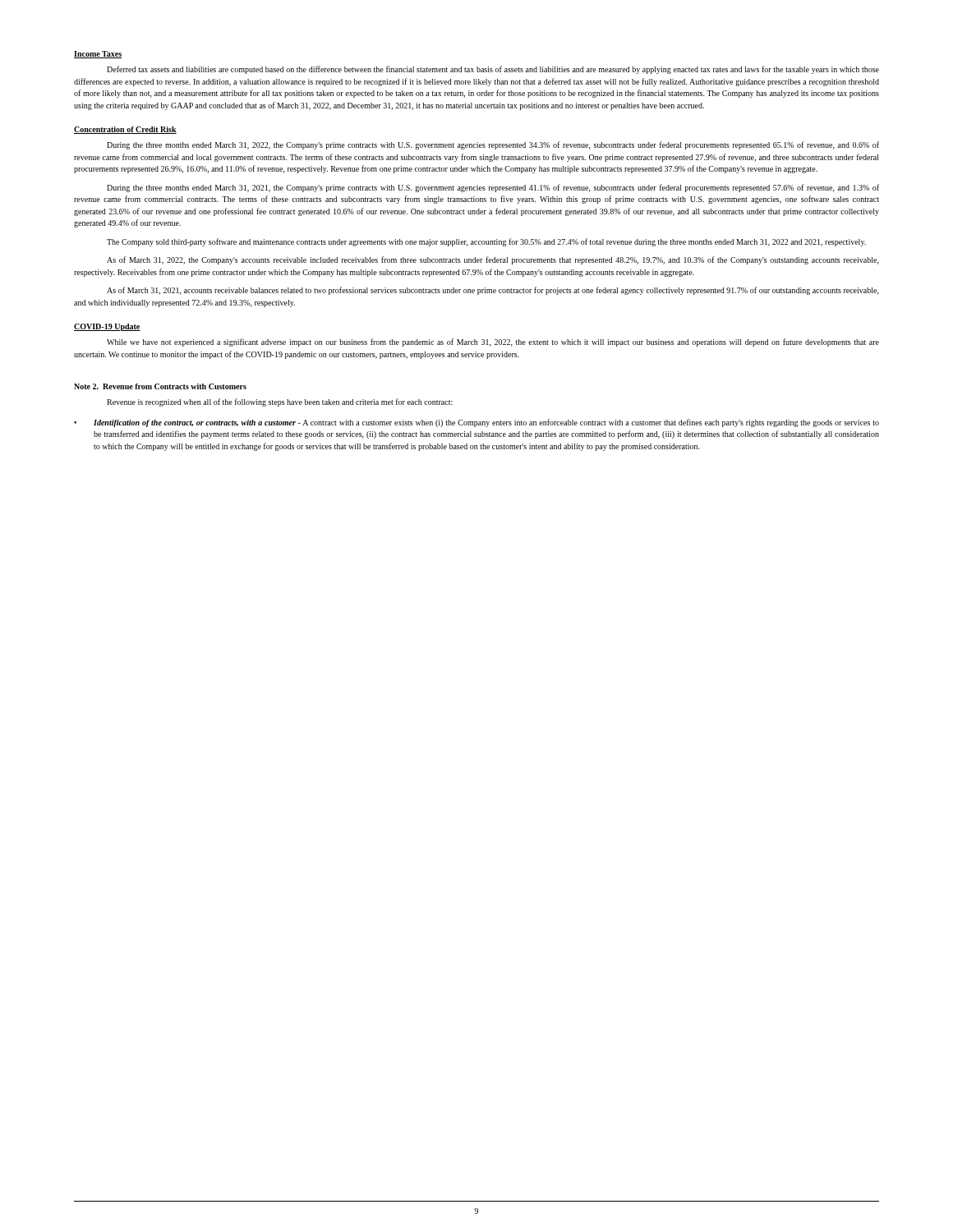The image size is (953, 1232).
Task: Find the text block that reads "Revenue is recognized when all"
Action: (280, 402)
